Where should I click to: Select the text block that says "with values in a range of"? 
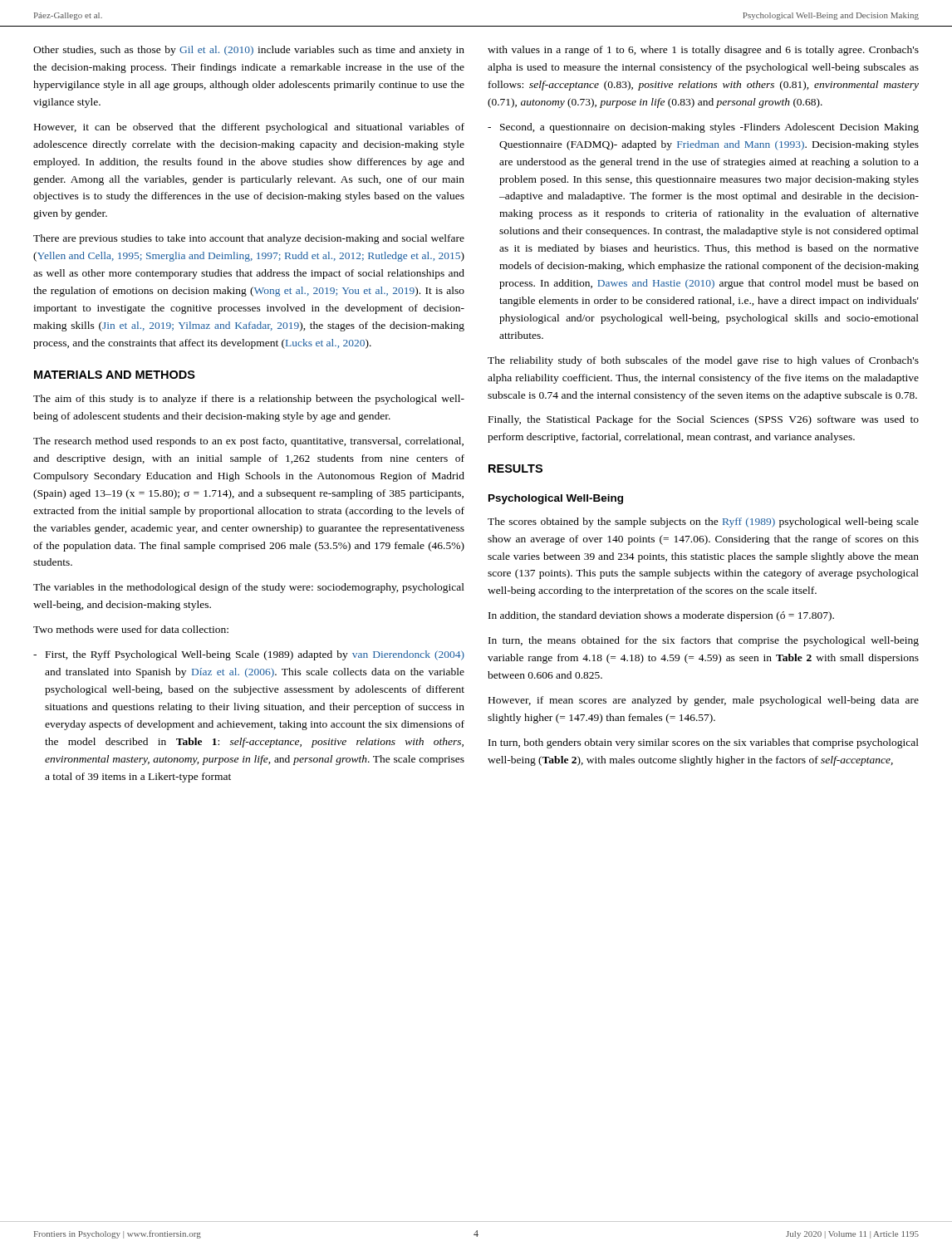703,76
